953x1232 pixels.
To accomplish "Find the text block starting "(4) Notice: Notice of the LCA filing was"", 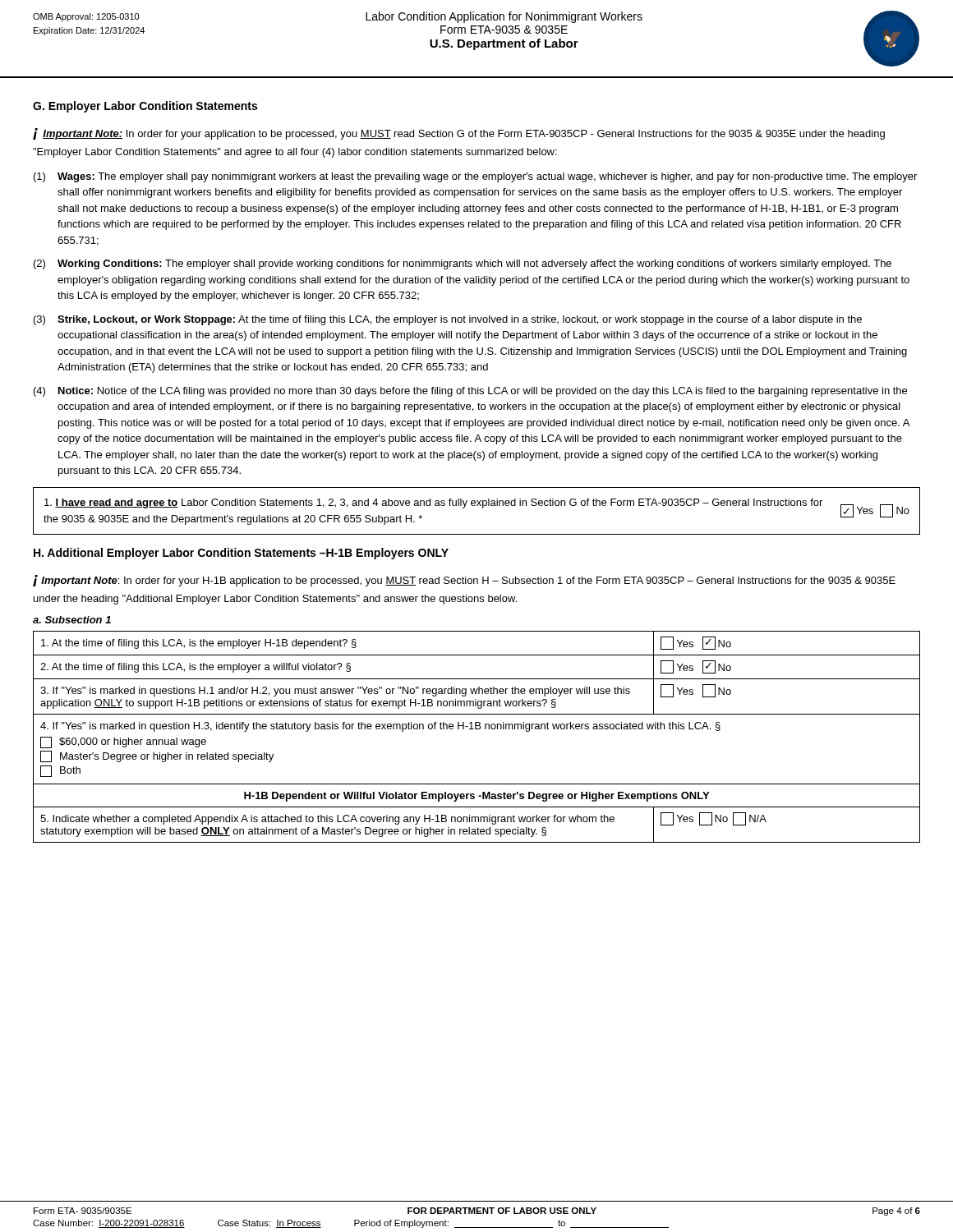I will (x=471, y=429).
